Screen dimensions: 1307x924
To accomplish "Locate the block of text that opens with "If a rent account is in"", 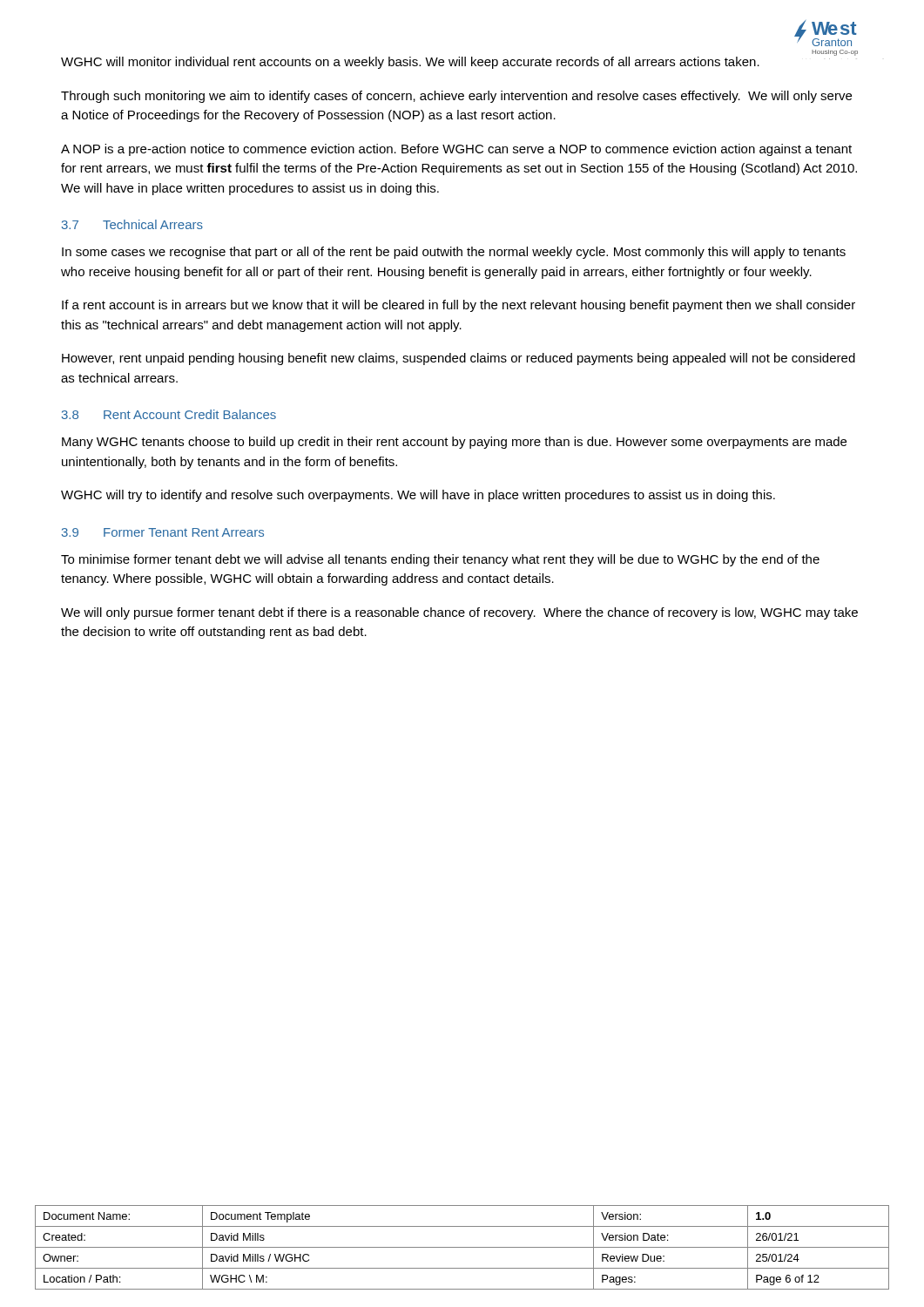I will [458, 314].
